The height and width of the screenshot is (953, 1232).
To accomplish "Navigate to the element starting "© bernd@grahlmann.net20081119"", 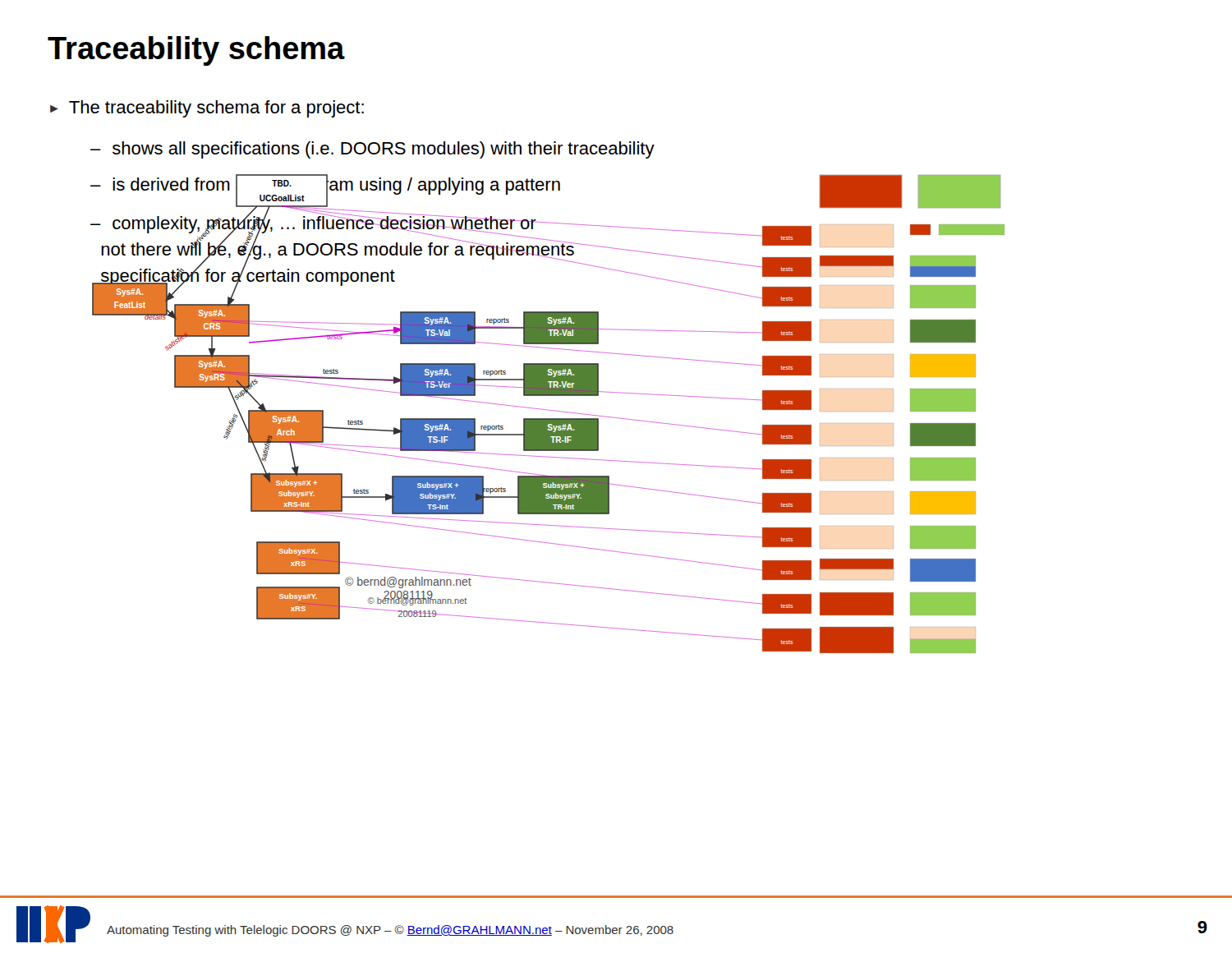I will click(408, 588).
